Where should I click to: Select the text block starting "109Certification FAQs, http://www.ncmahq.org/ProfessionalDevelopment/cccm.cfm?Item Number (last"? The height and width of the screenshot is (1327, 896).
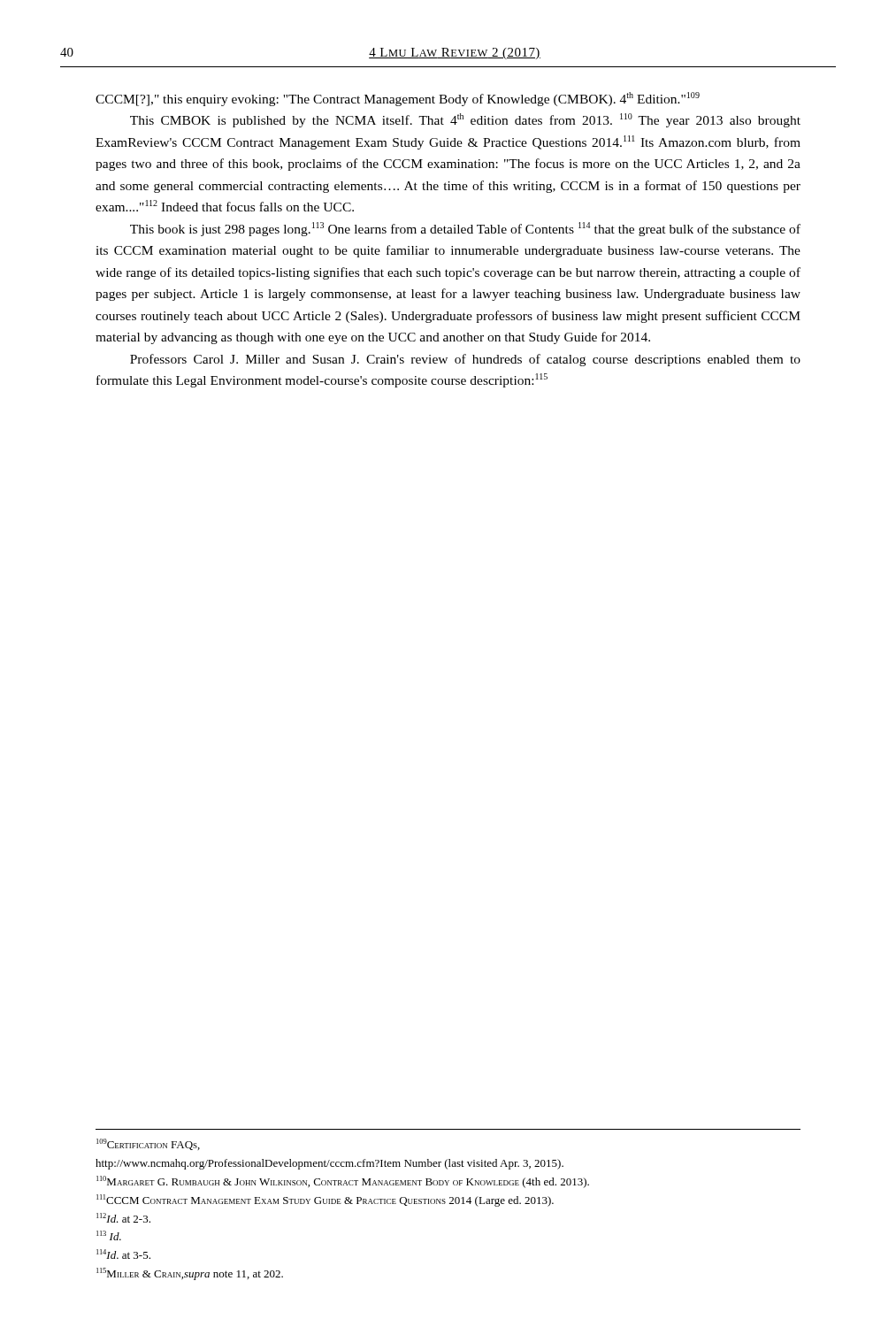(448, 1155)
